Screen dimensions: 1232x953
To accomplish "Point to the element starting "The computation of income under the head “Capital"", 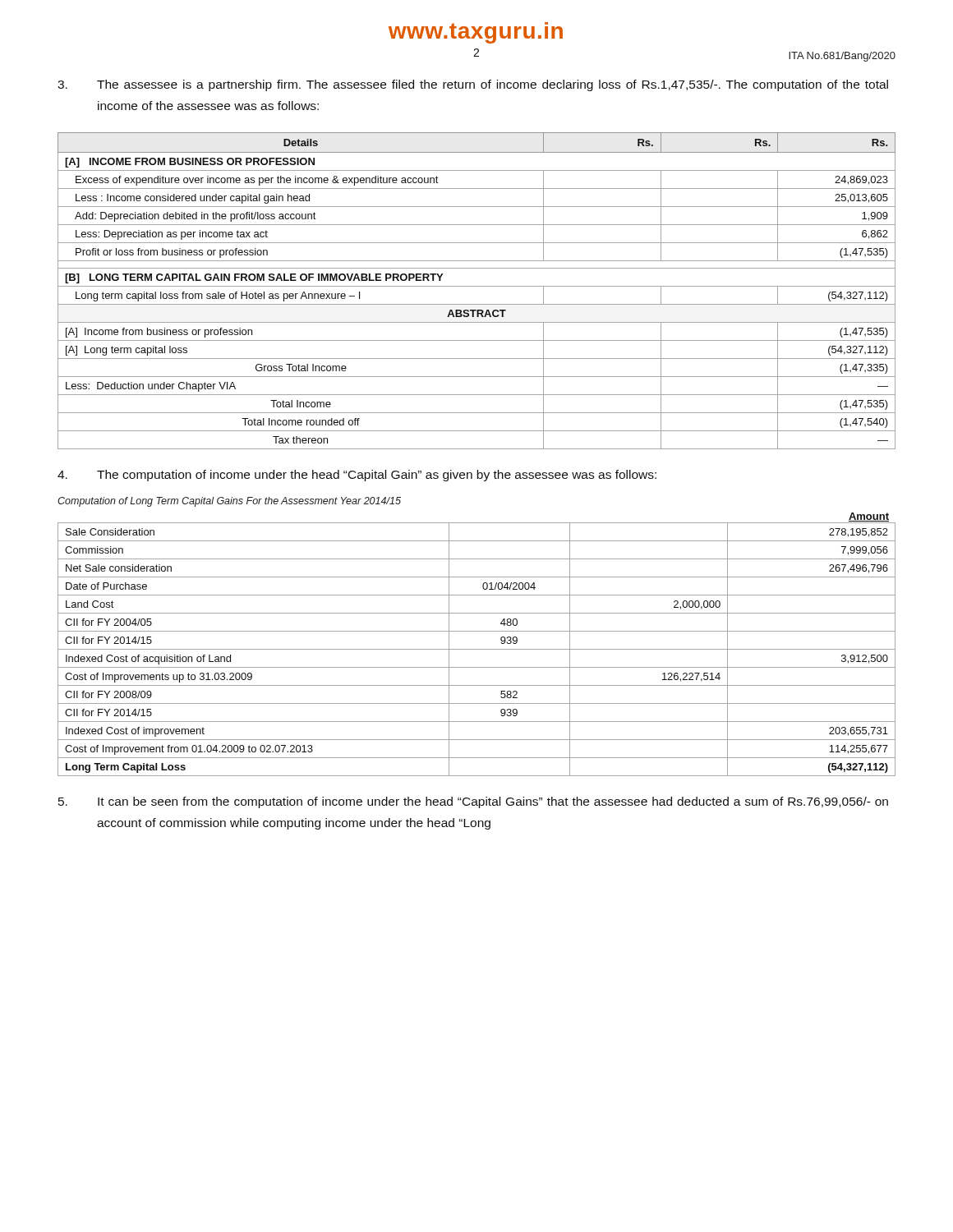I will pyautogui.click(x=473, y=475).
